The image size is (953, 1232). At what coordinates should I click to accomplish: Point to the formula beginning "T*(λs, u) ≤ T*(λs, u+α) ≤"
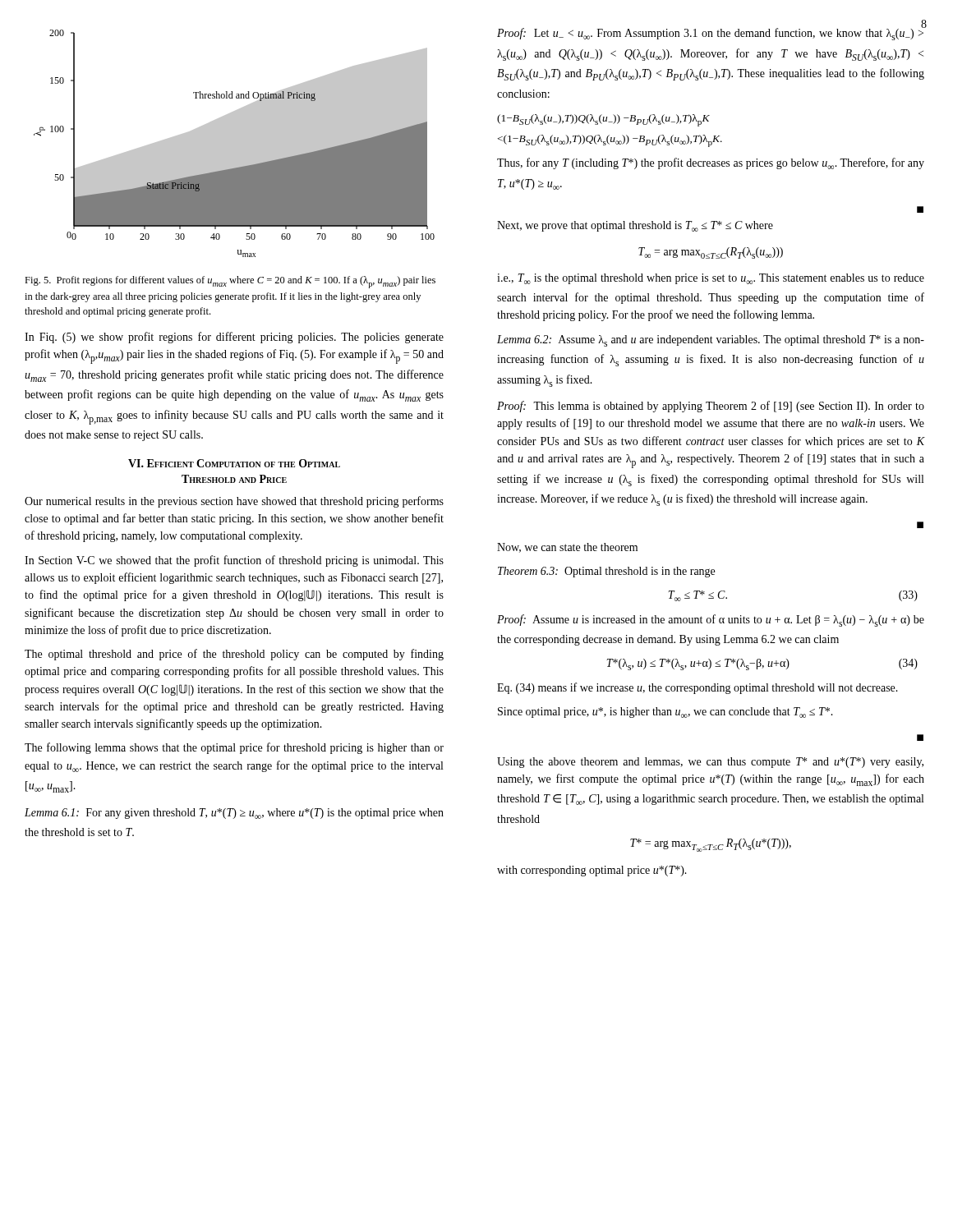[x=728, y=665]
